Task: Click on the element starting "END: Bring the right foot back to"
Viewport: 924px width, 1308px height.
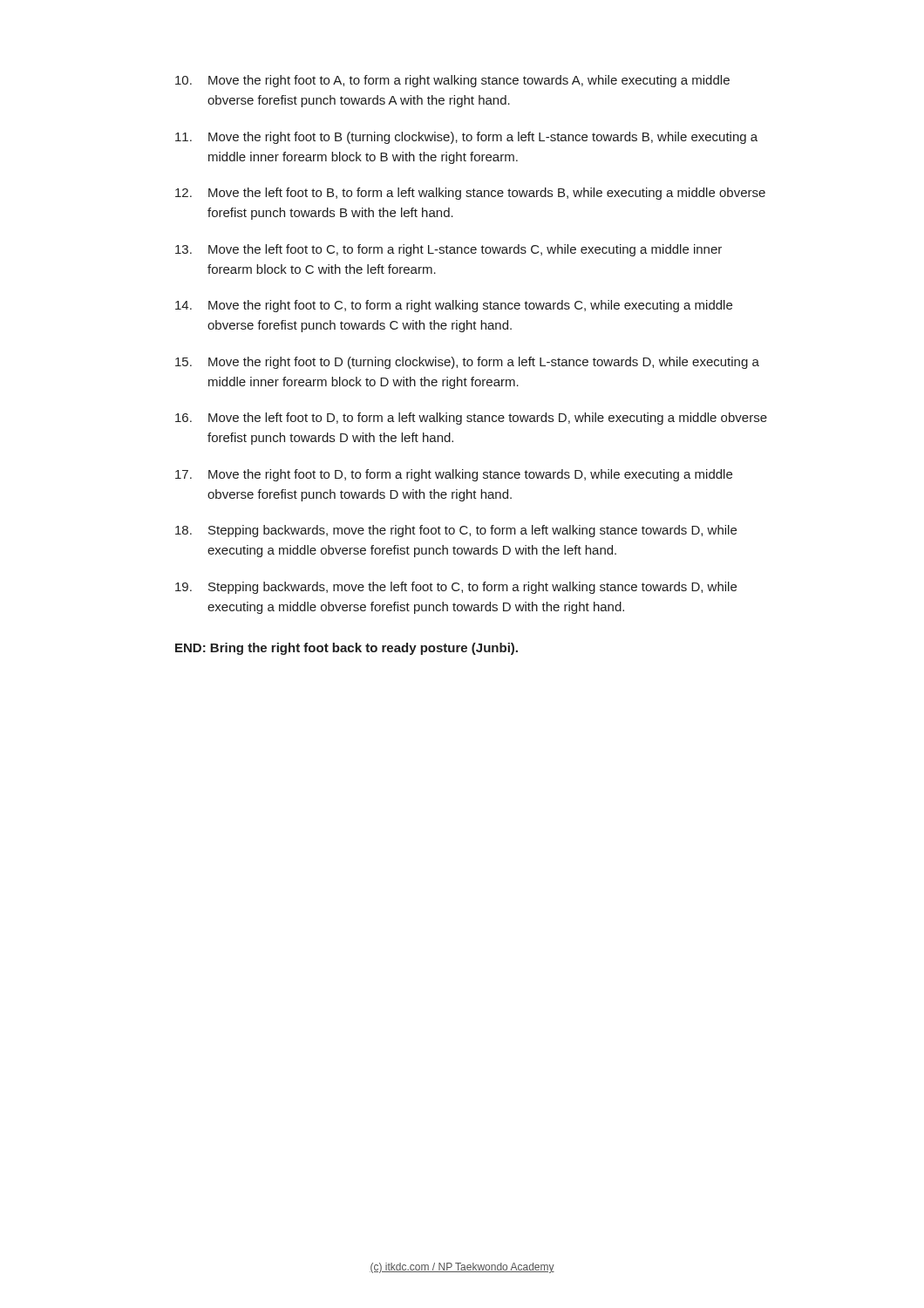Action: pos(346,647)
